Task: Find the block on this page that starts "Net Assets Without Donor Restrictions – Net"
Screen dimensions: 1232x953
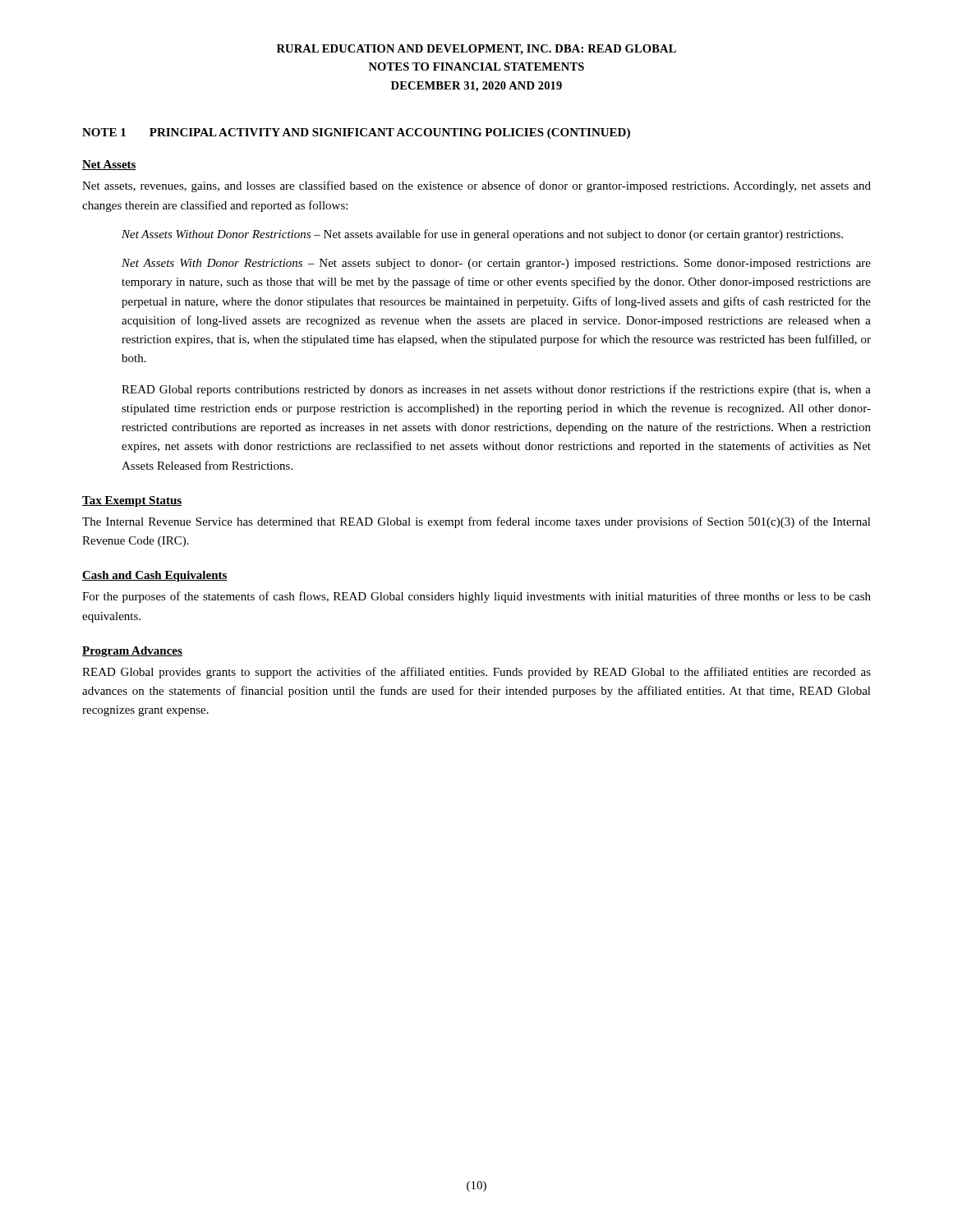Action: coord(483,234)
